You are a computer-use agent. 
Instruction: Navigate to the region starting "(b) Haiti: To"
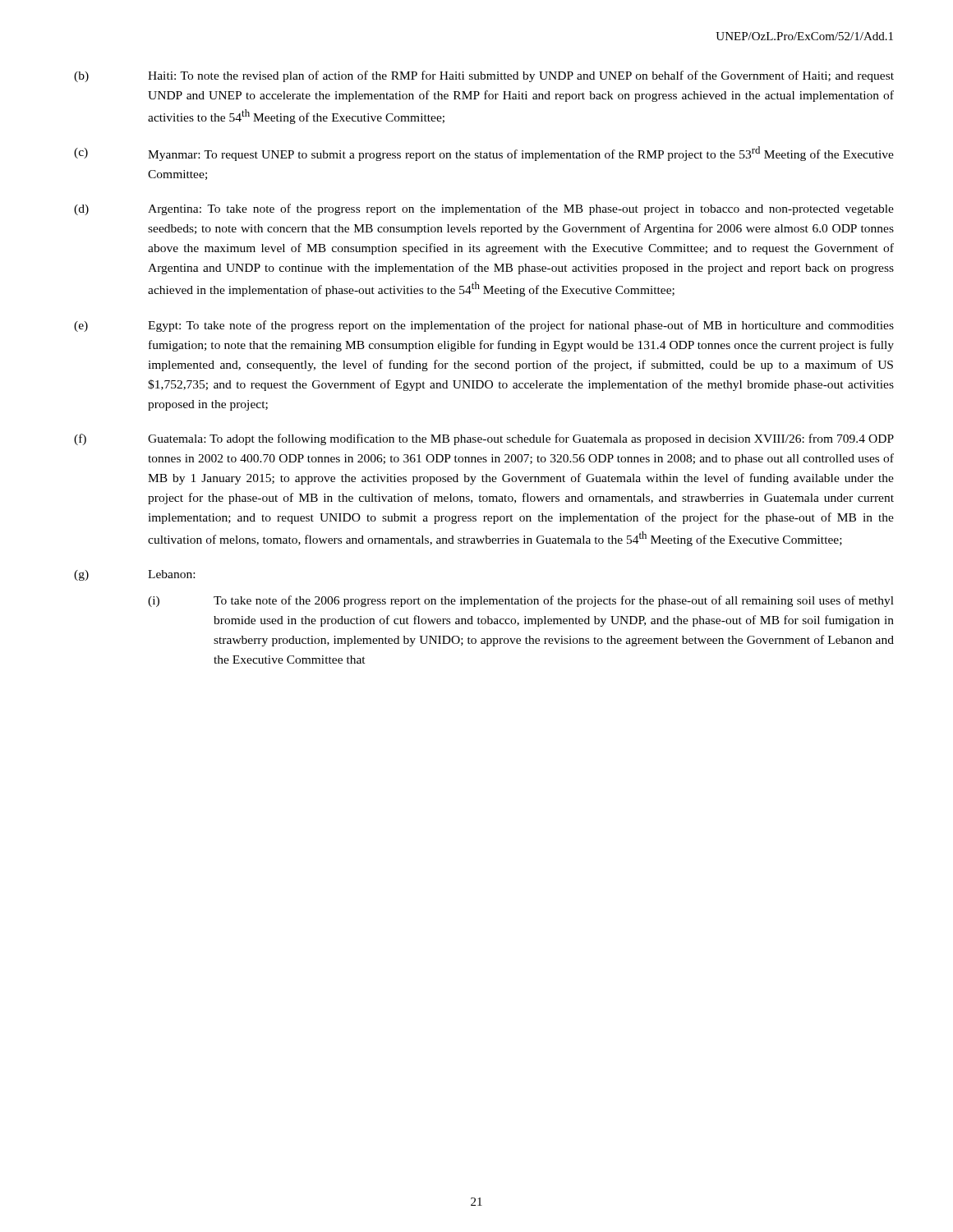coord(484,97)
